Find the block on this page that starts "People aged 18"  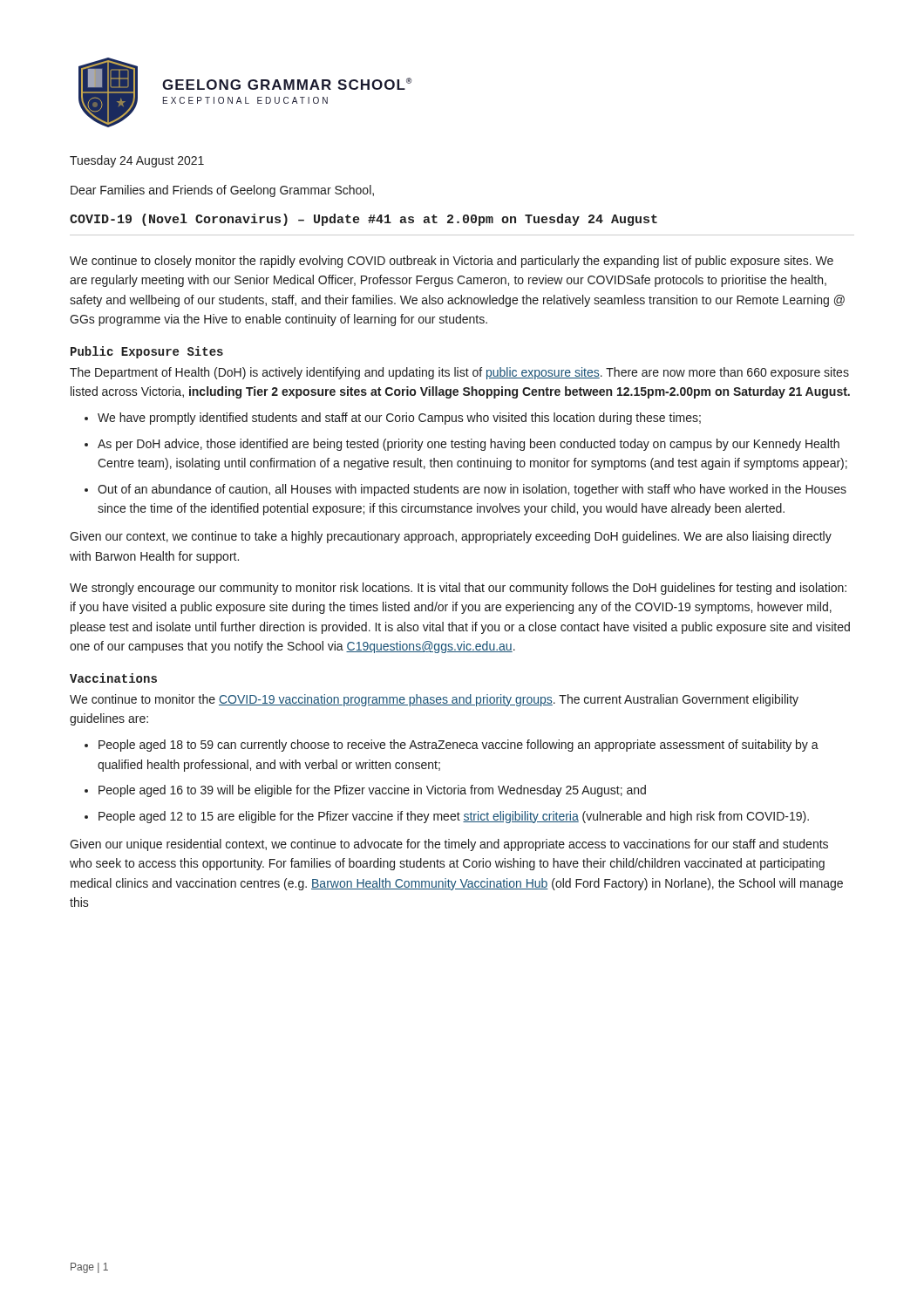click(x=458, y=755)
